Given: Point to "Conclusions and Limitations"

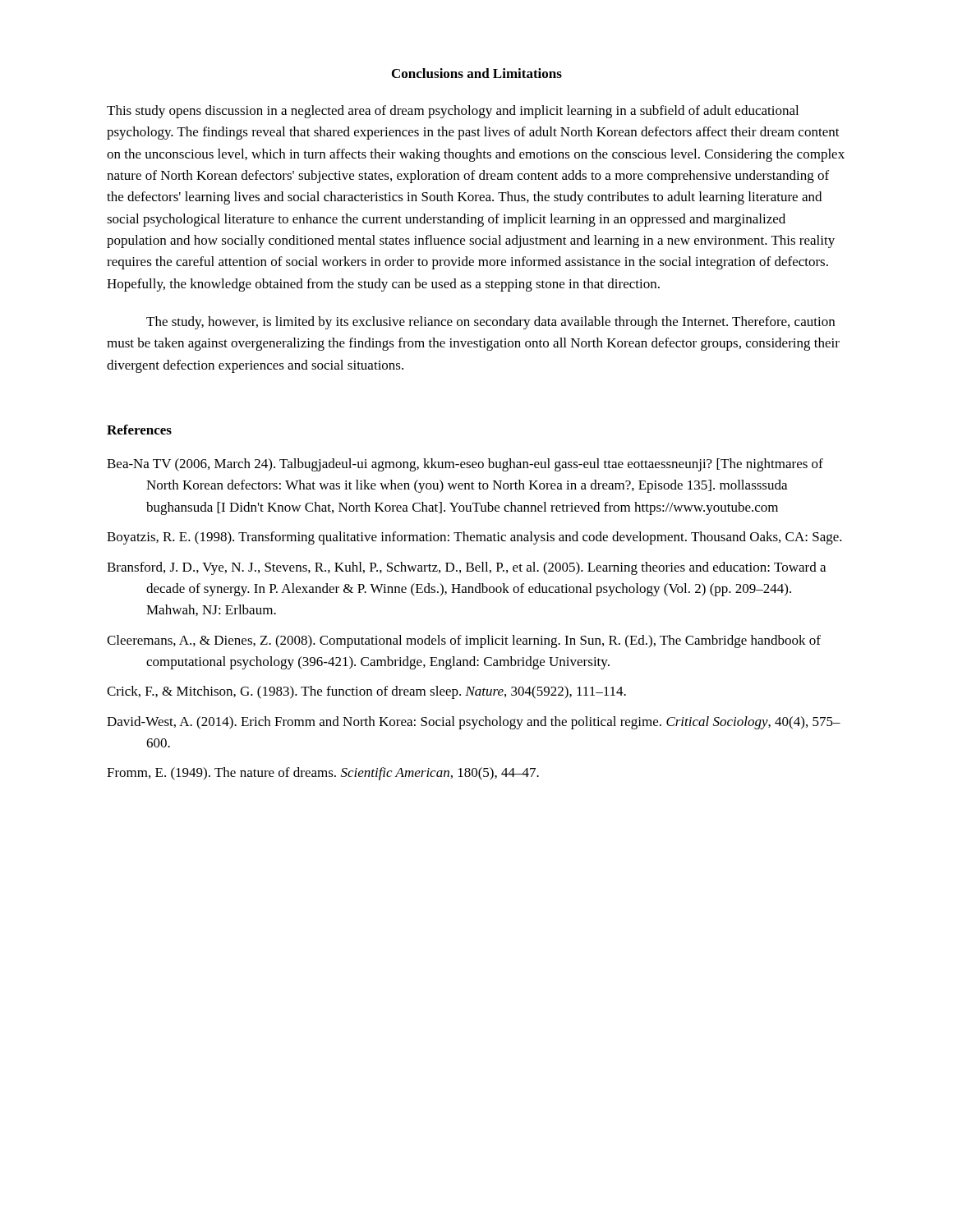Looking at the screenshot, I should tap(476, 73).
